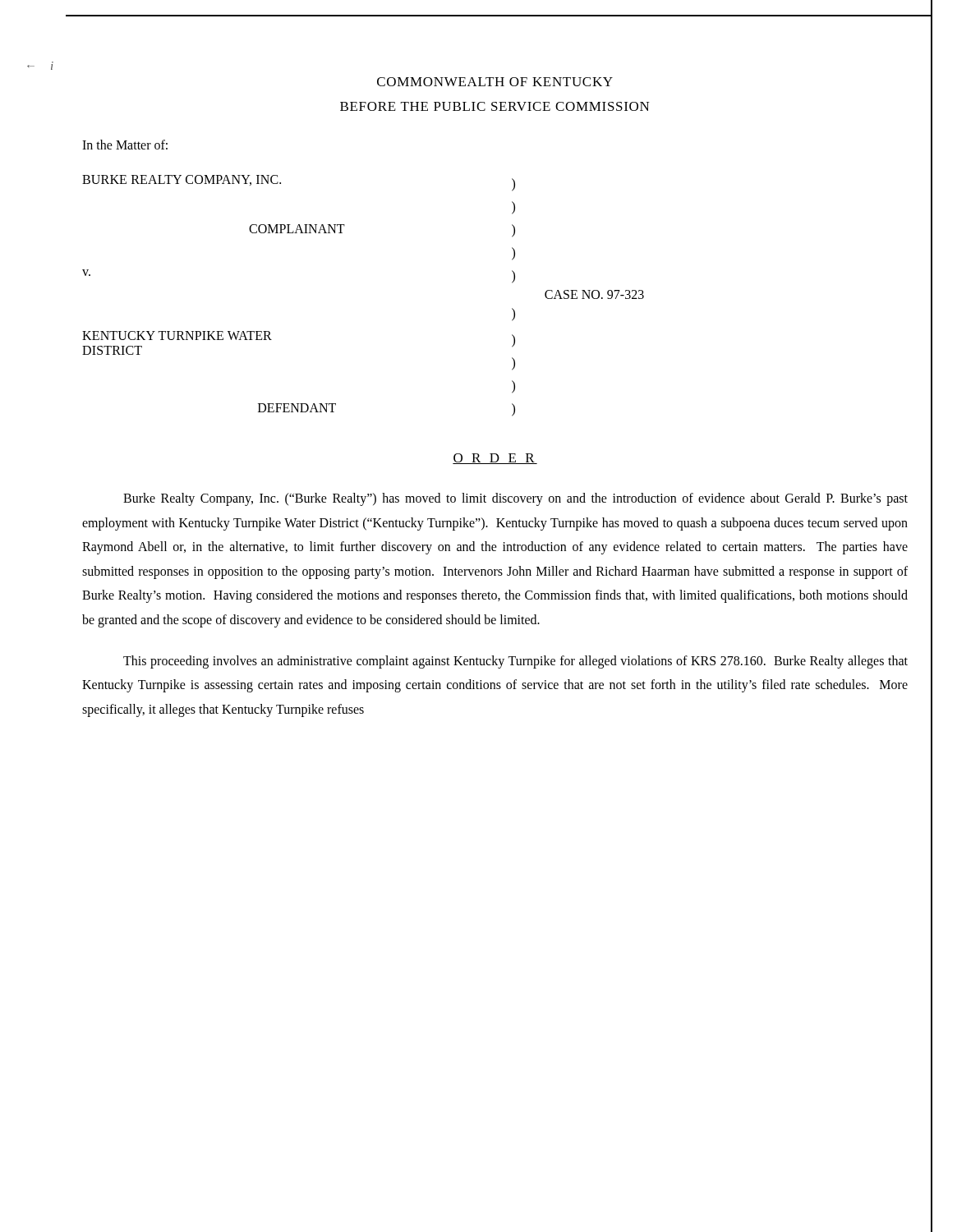Viewport: 957px width, 1232px height.
Task: Select the text block containing "Burke Realty Company, Inc. (“Burke Realty”)"
Action: pos(495,559)
